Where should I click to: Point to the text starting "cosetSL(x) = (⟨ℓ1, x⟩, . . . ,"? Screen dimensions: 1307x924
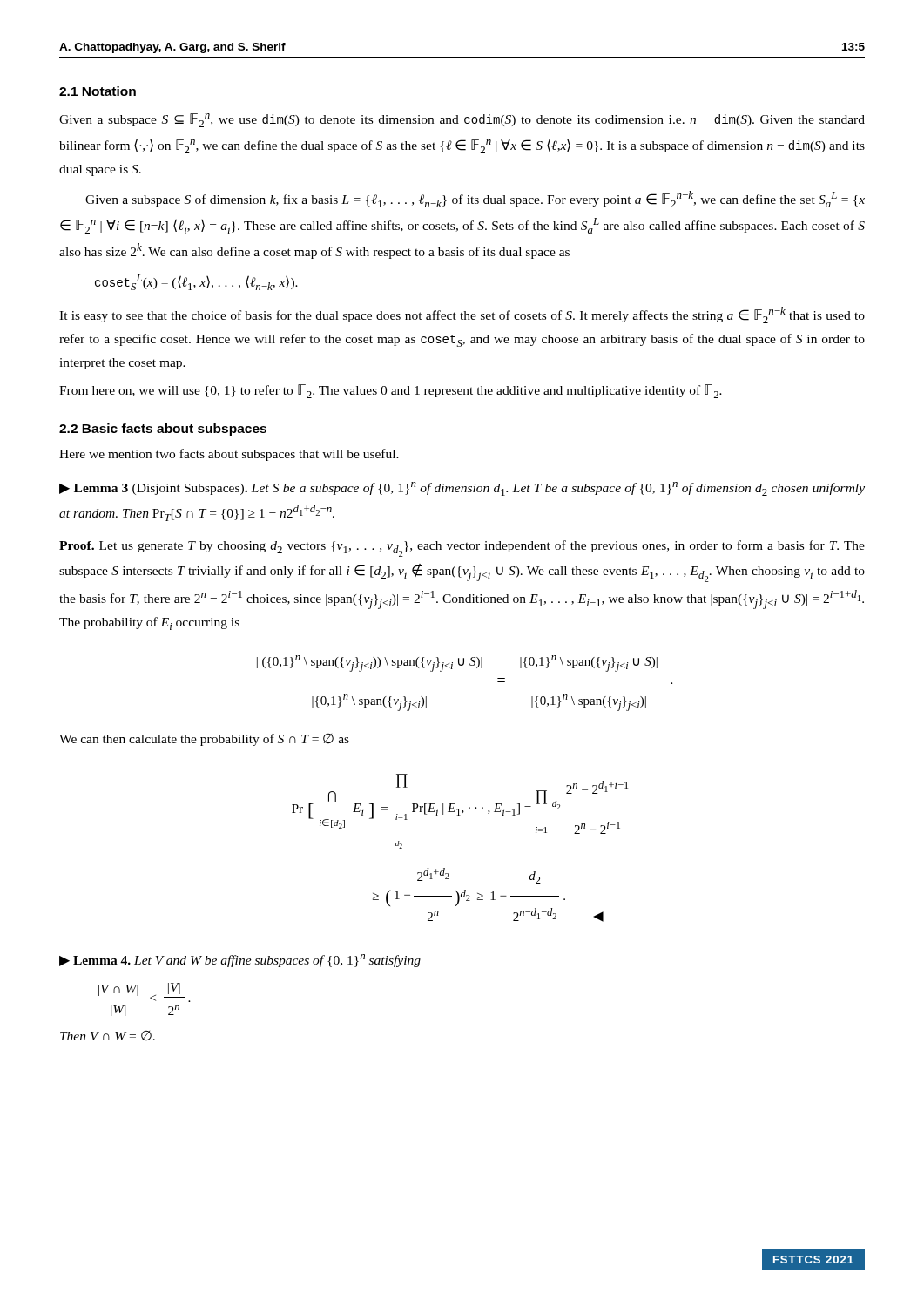196,282
